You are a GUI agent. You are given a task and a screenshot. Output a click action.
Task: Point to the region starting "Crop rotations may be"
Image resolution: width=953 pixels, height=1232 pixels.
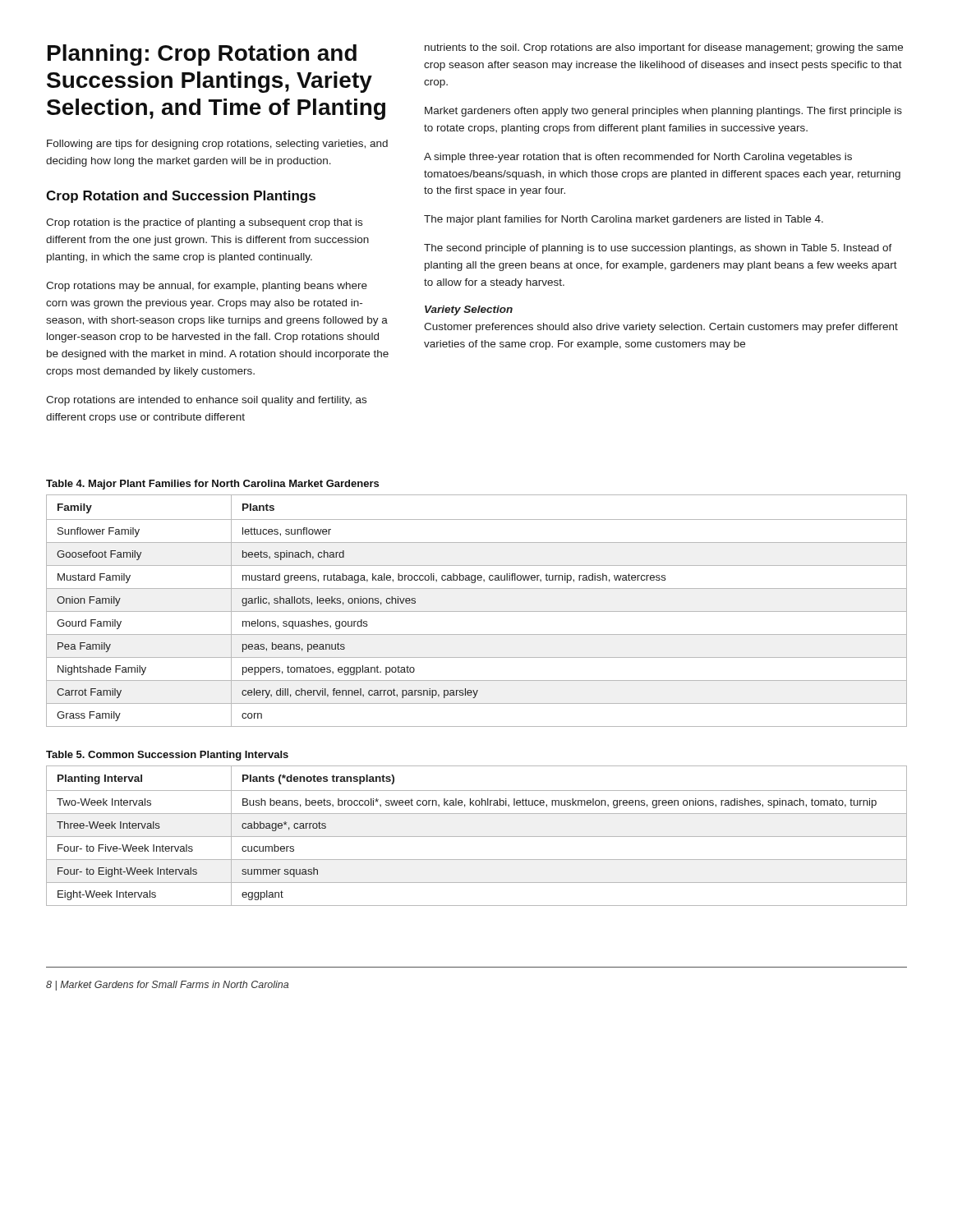tap(219, 329)
